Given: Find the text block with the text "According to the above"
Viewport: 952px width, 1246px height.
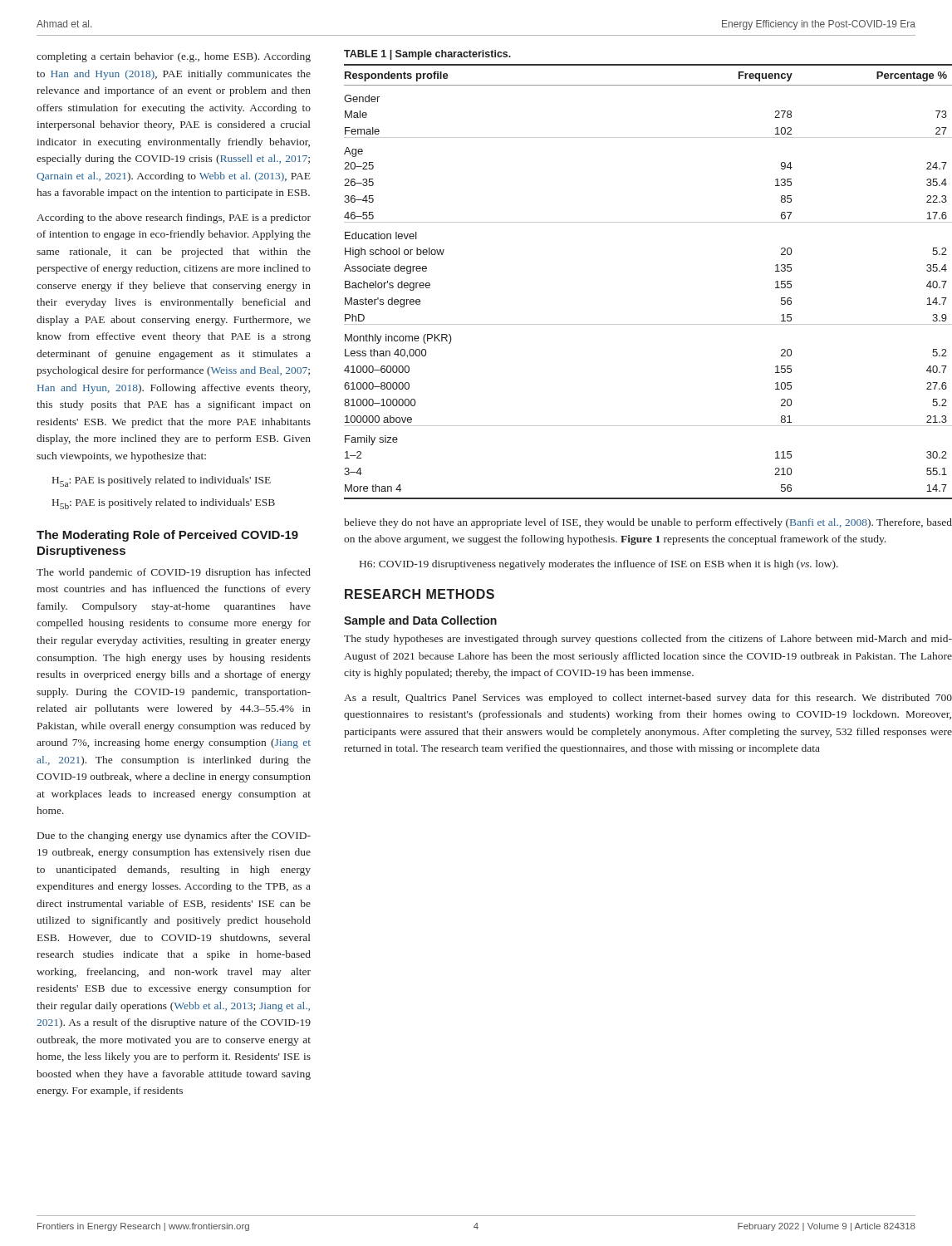Looking at the screenshot, I should tap(174, 337).
